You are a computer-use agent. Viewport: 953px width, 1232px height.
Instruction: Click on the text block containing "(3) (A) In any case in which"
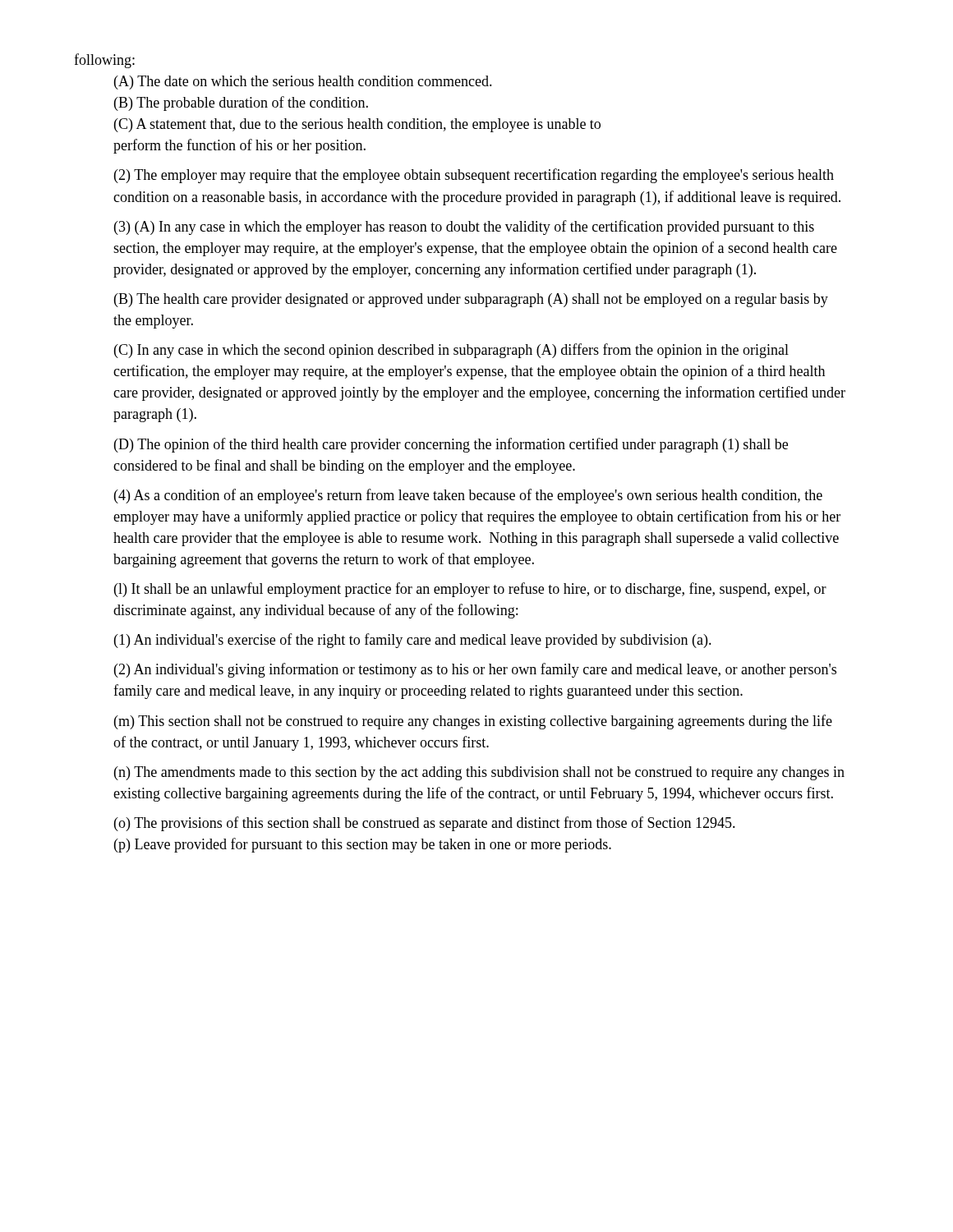pyautogui.click(x=480, y=248)
